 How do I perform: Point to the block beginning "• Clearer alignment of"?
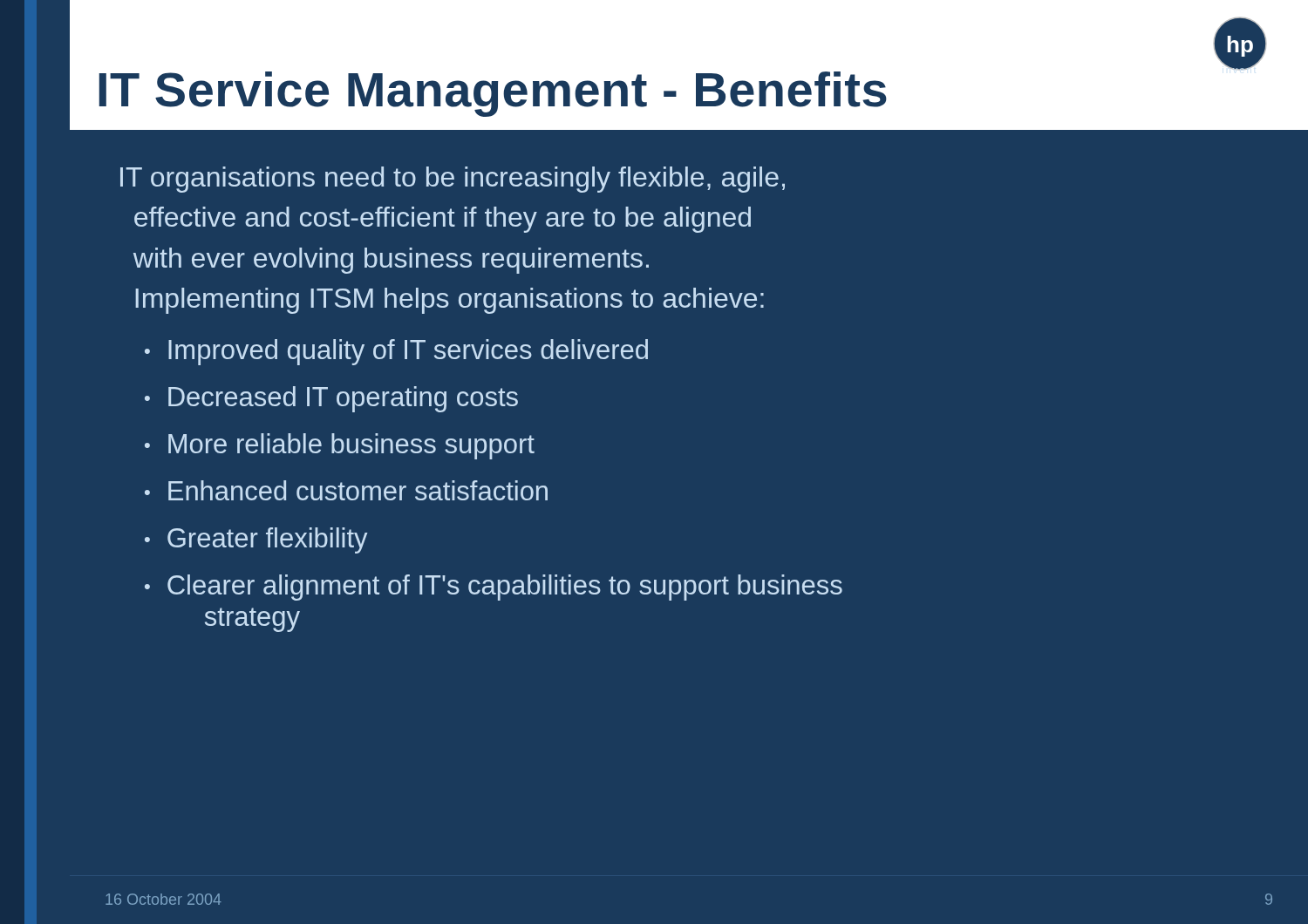pyautogui.click(x=494, y=601)
